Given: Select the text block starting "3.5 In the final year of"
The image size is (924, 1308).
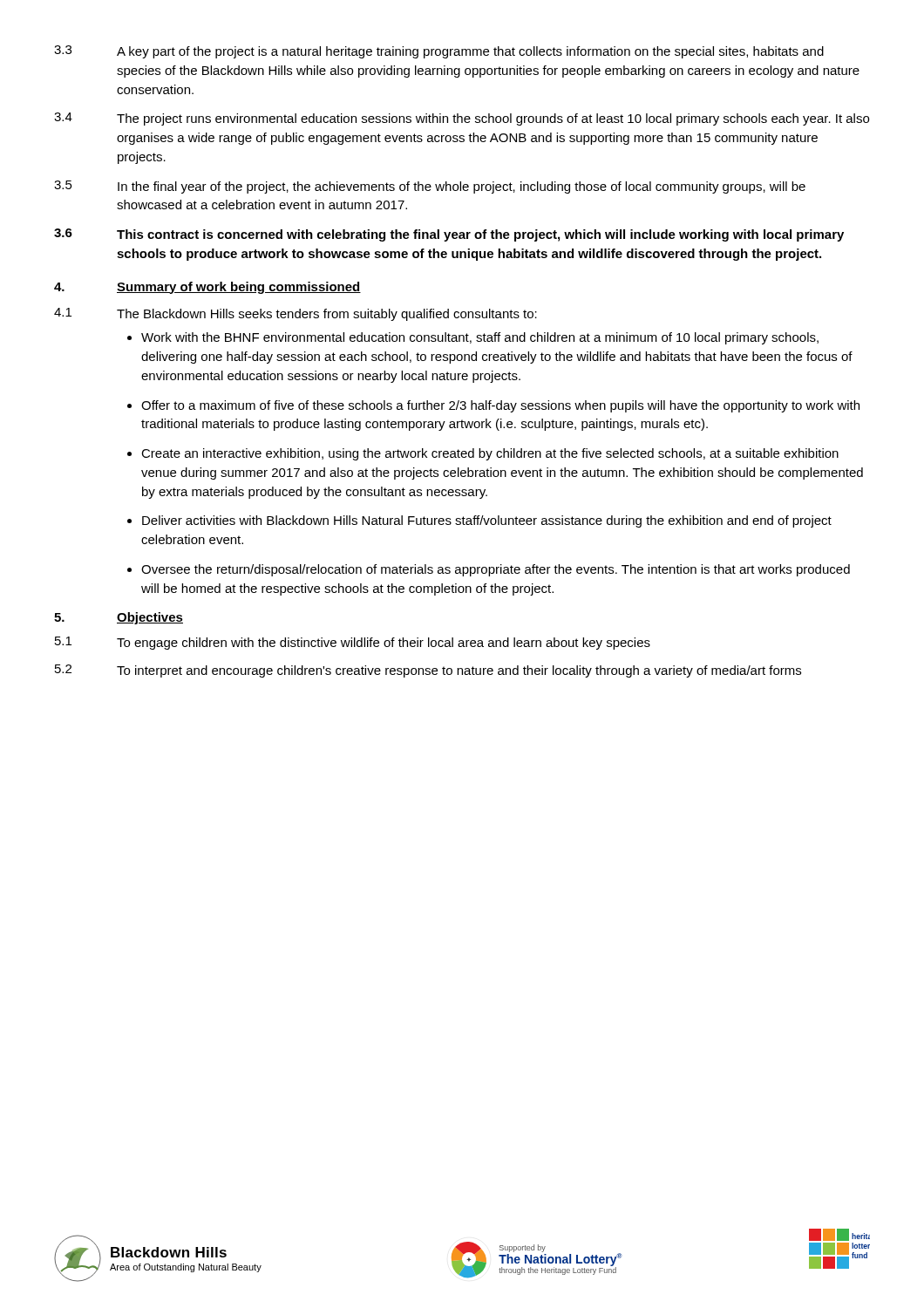Looking at the screenshot, I should click(462, 196).
